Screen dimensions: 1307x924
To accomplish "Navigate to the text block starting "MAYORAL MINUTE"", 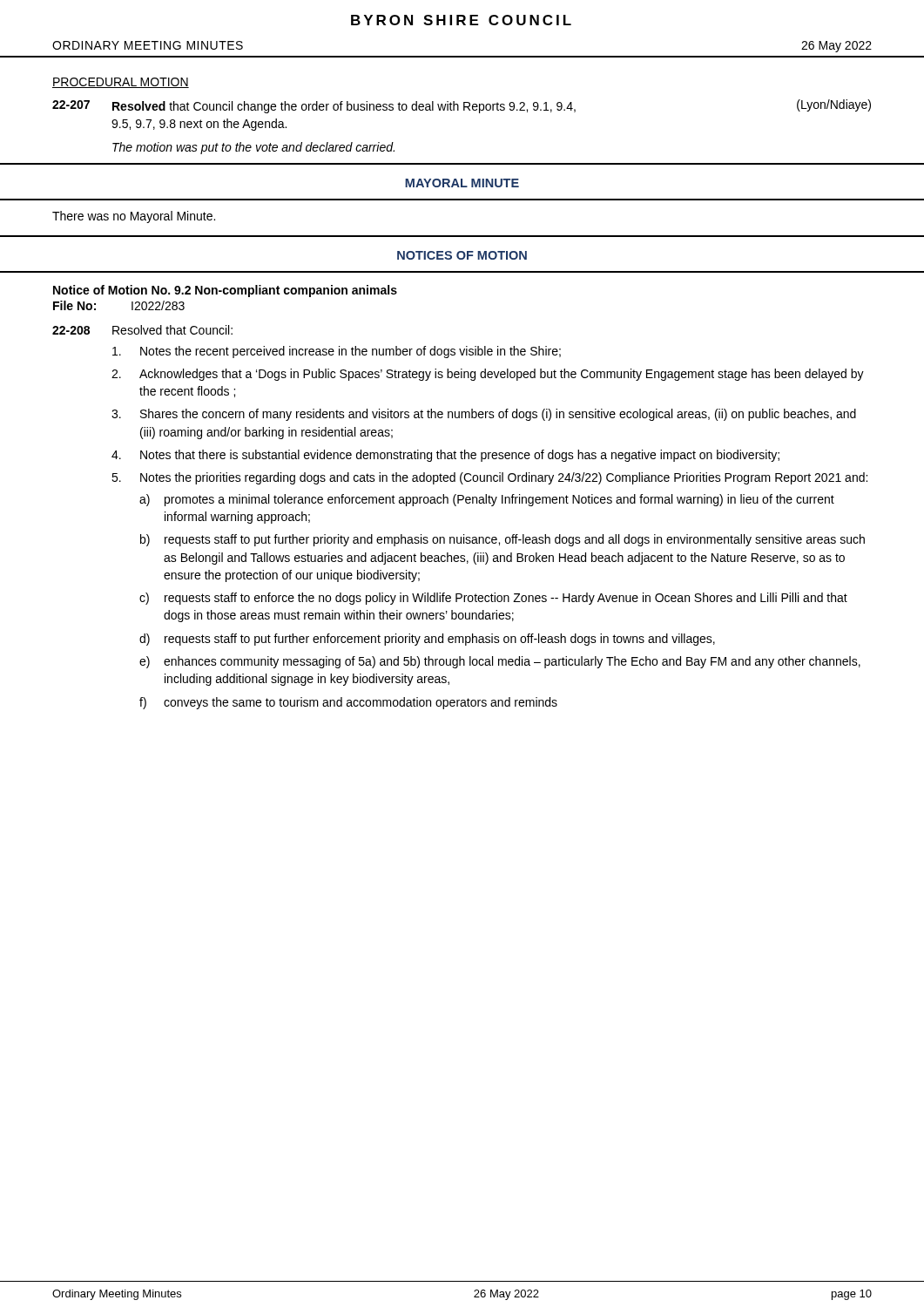I will pos(462,183).
